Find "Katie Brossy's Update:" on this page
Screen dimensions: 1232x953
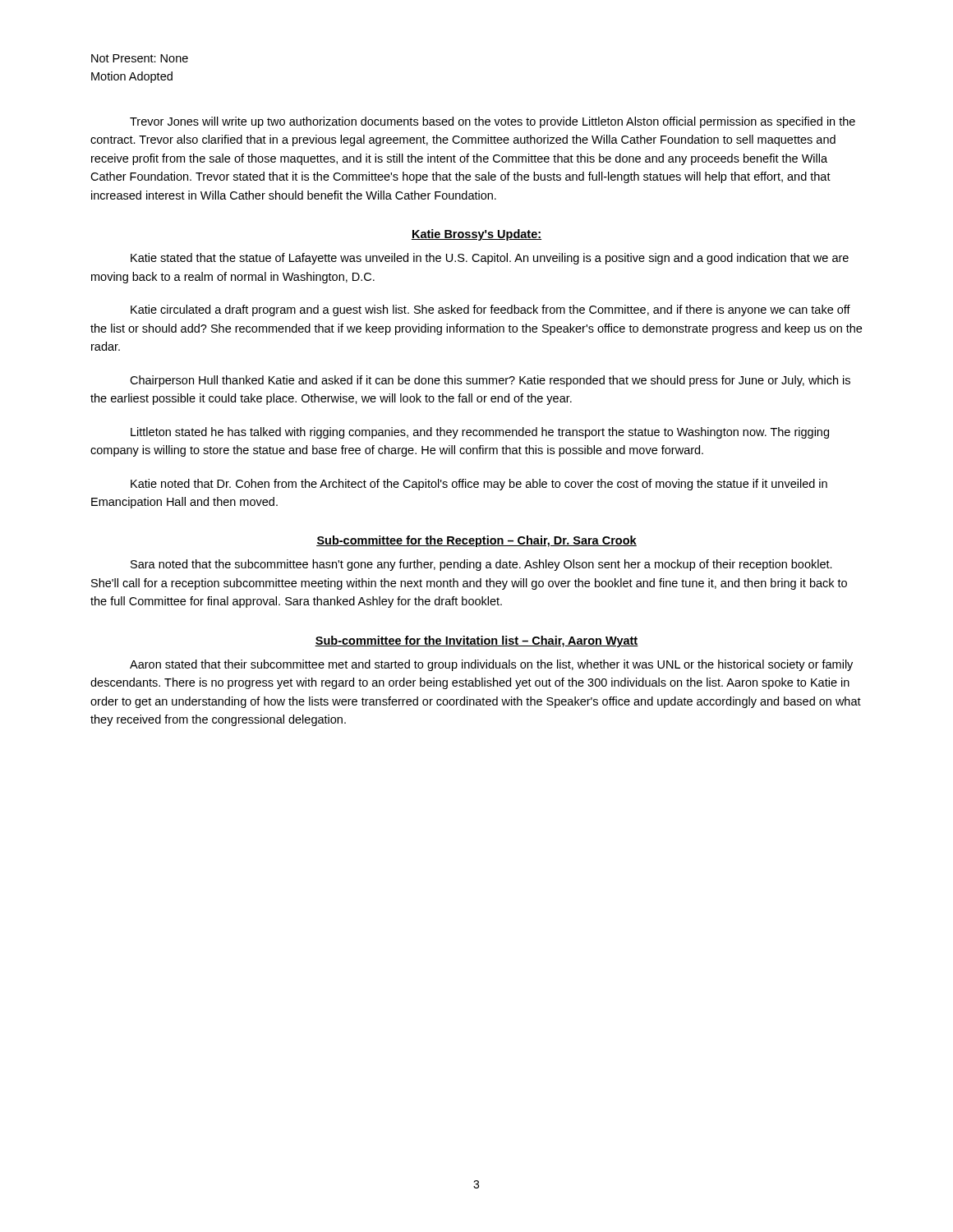point(476,234)
